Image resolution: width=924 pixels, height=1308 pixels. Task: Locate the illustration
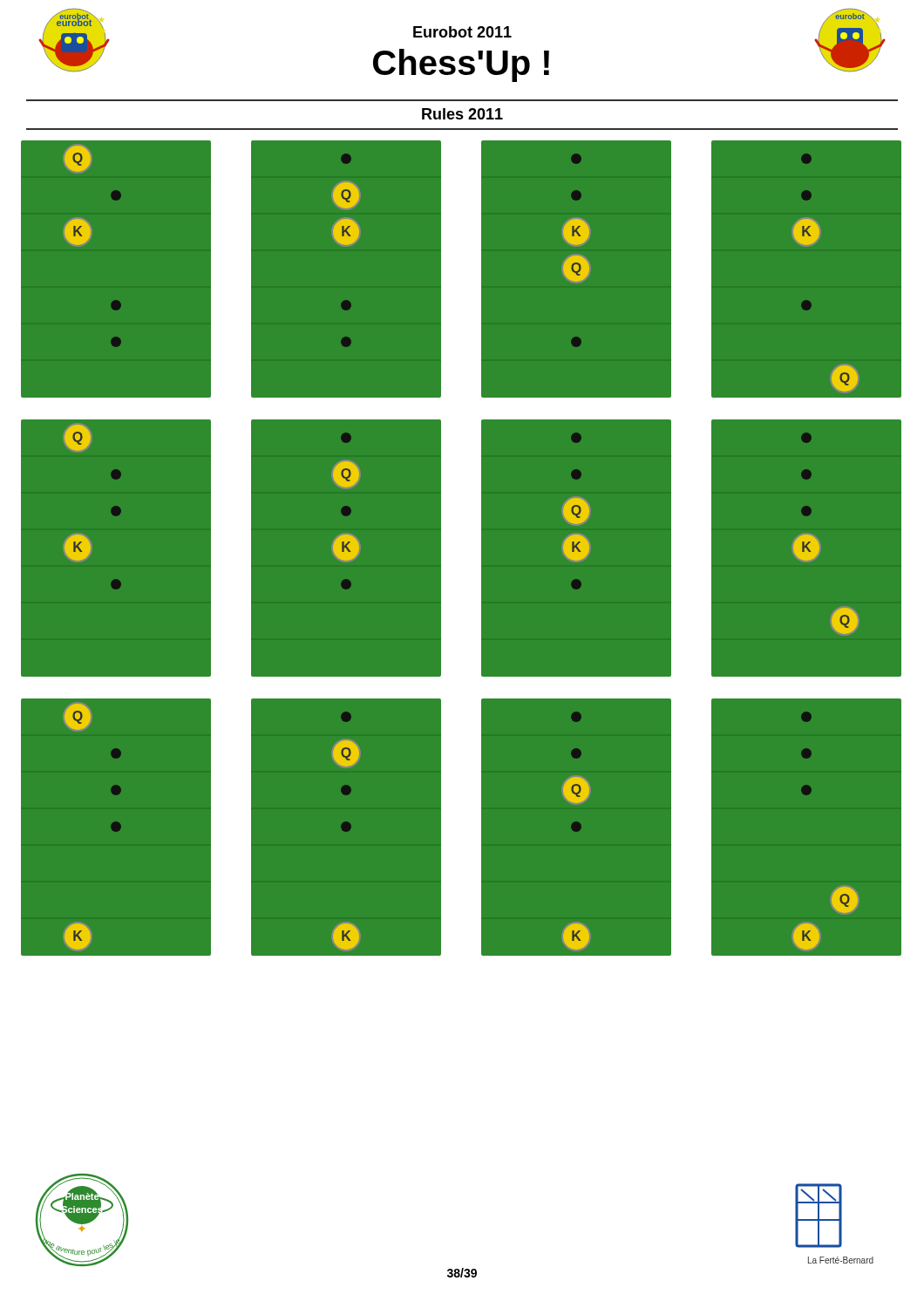coord(462,552)
